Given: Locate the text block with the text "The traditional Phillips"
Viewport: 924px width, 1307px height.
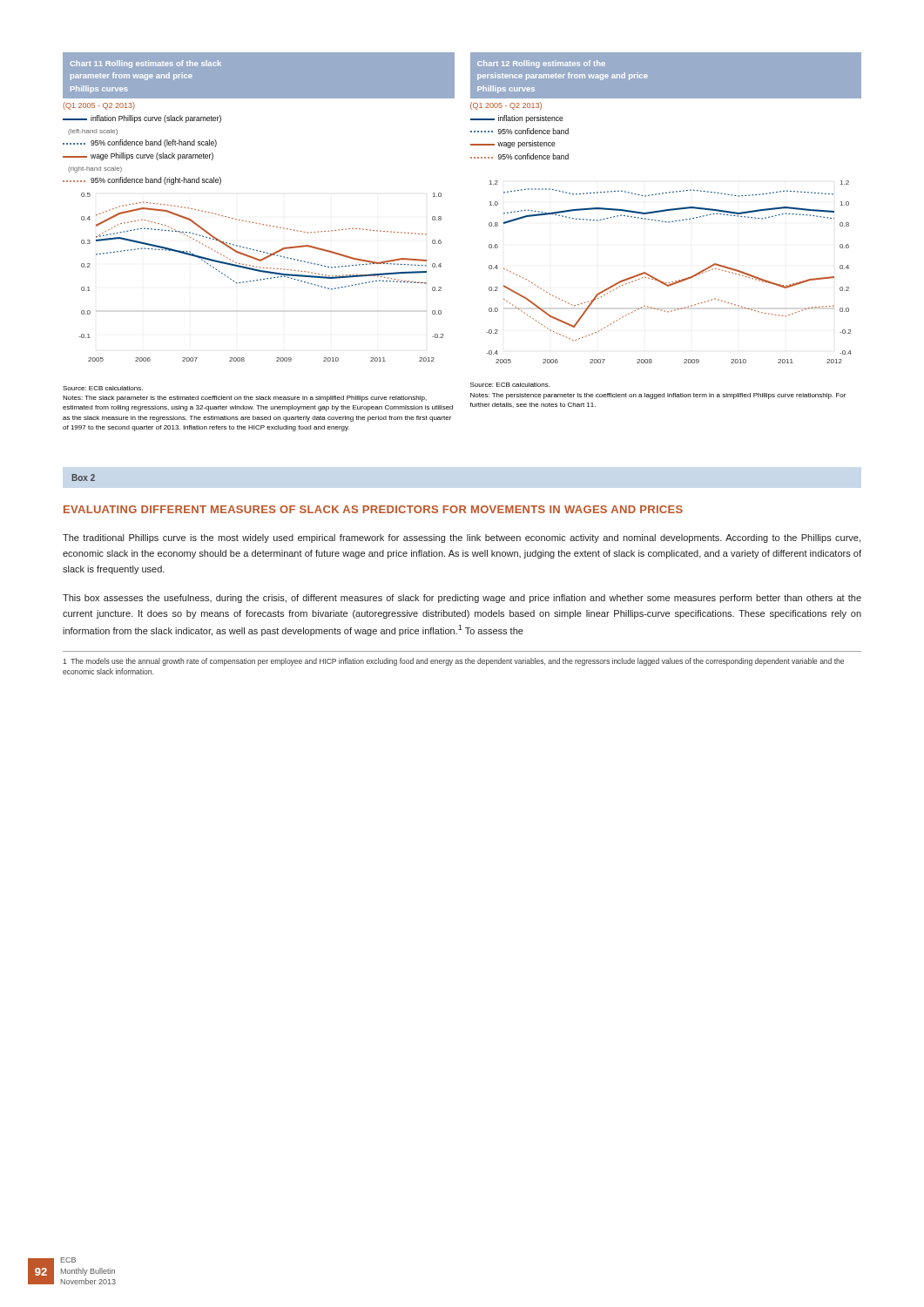Looking at the screenshot, I should pos(462,554).
